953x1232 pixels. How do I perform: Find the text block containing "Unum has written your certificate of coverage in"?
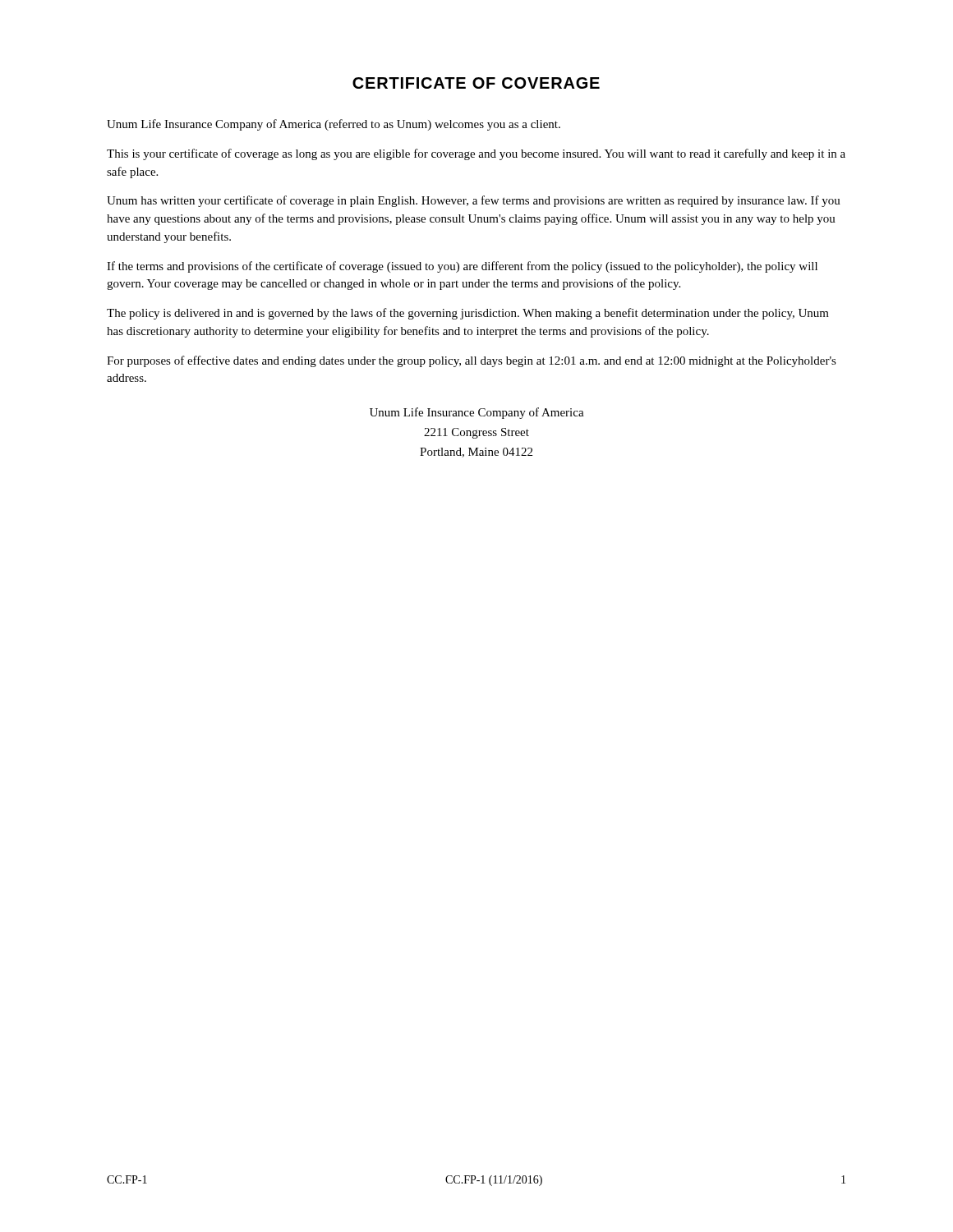474,218
